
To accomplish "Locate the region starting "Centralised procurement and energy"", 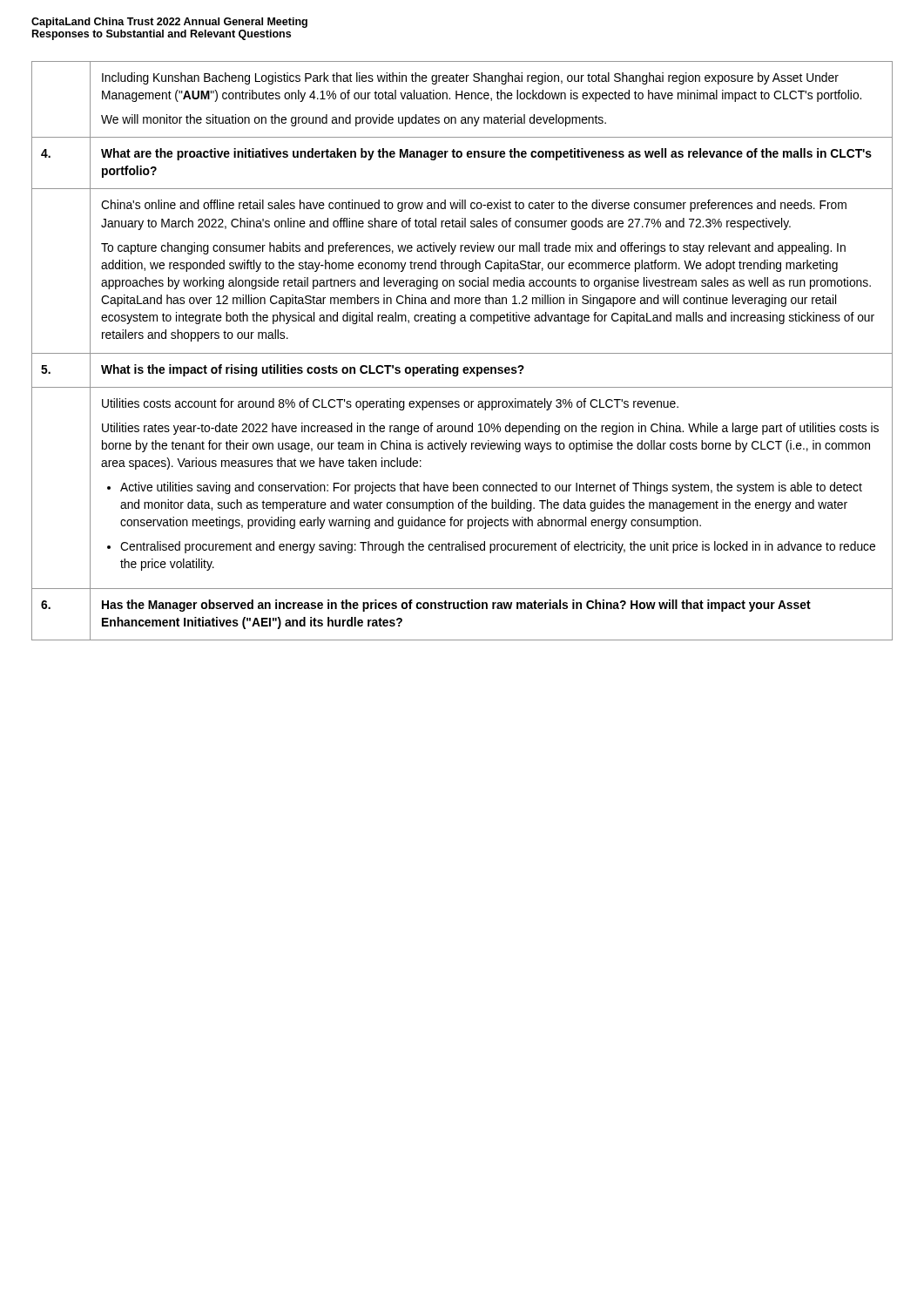I will tap(498, 556).
